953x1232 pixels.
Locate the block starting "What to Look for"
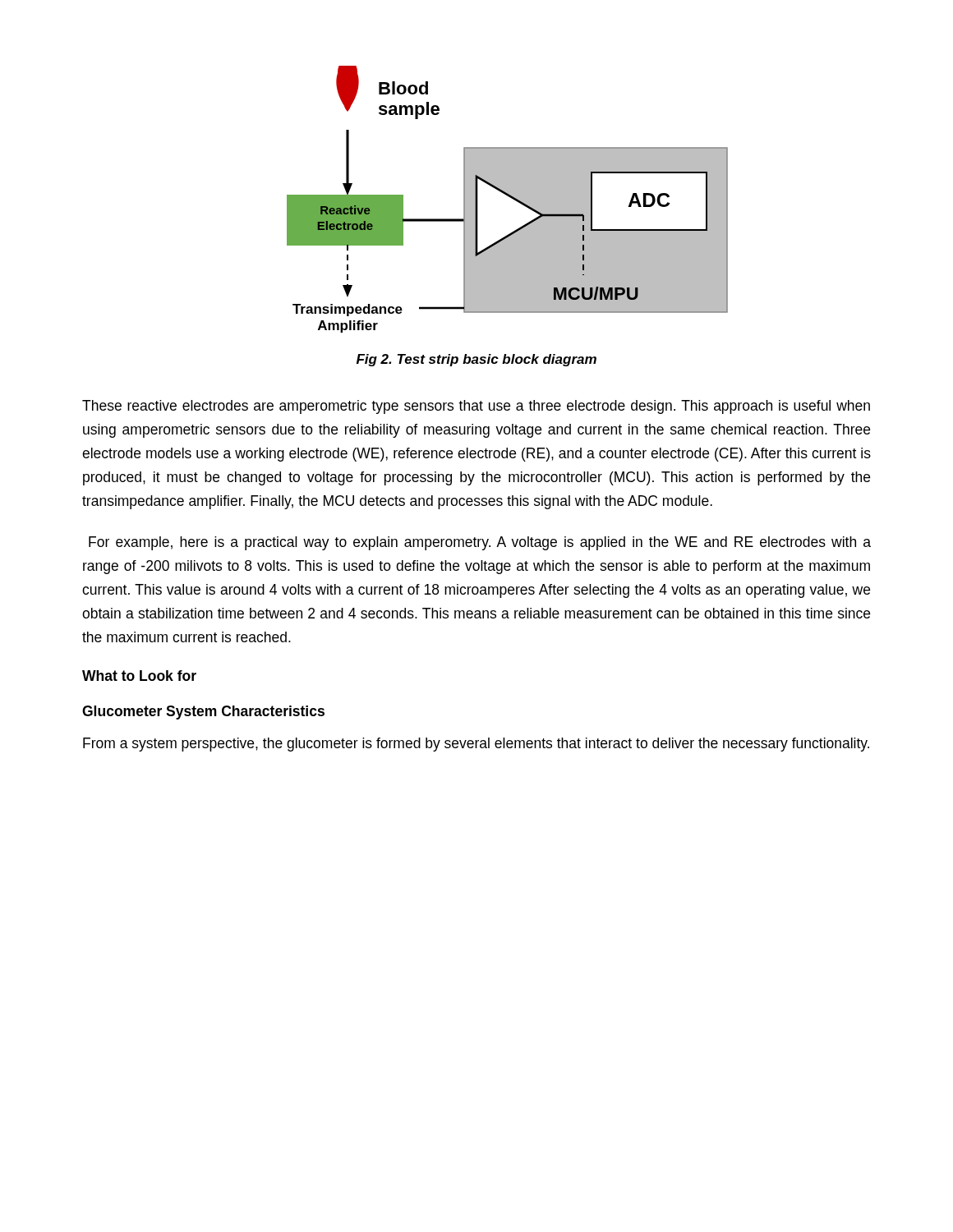[x=139, y=676]
